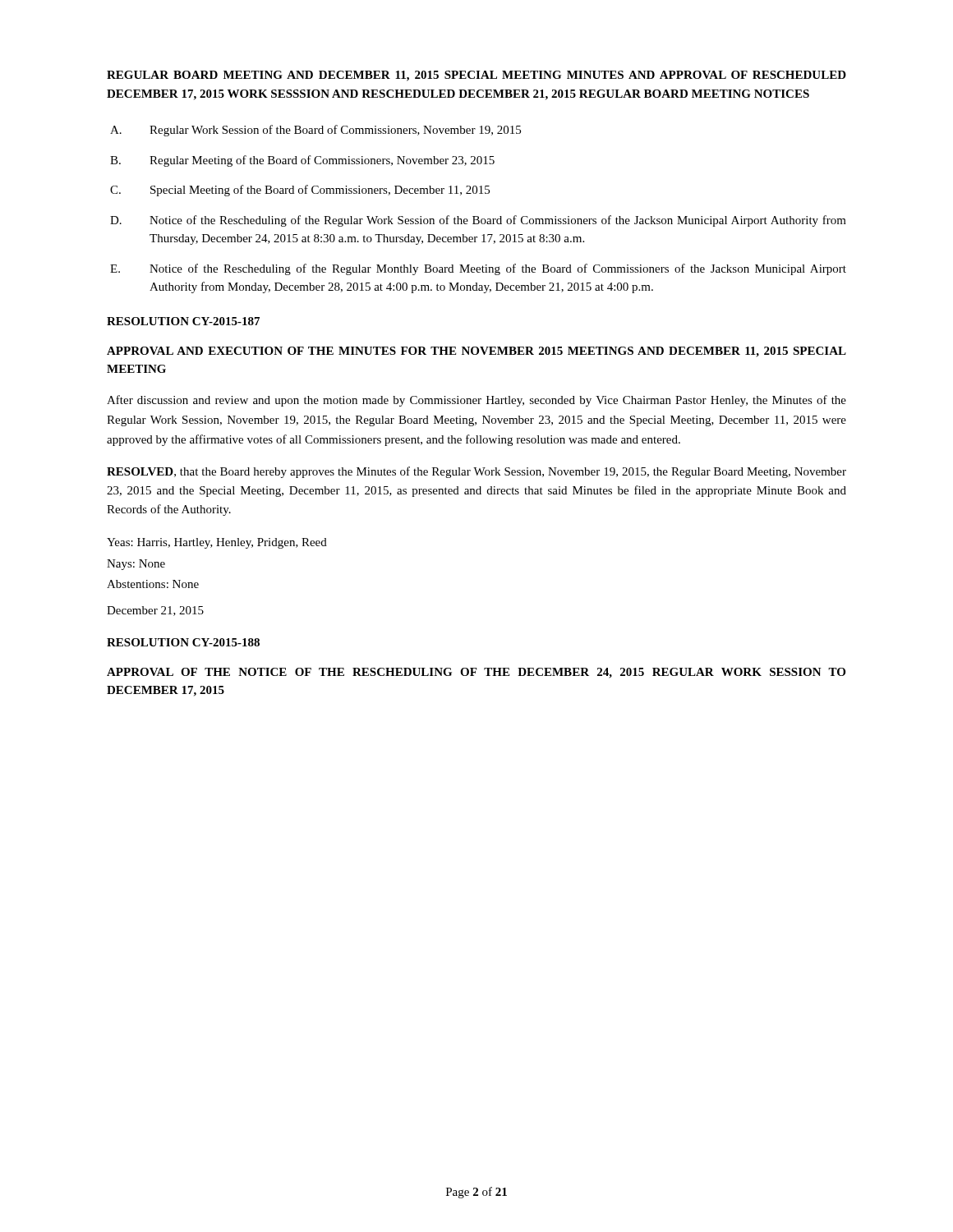Navigate to the element starting "E. Notice of"
The width and height of the screenshot is (953, 1232).
pos(476,278)
